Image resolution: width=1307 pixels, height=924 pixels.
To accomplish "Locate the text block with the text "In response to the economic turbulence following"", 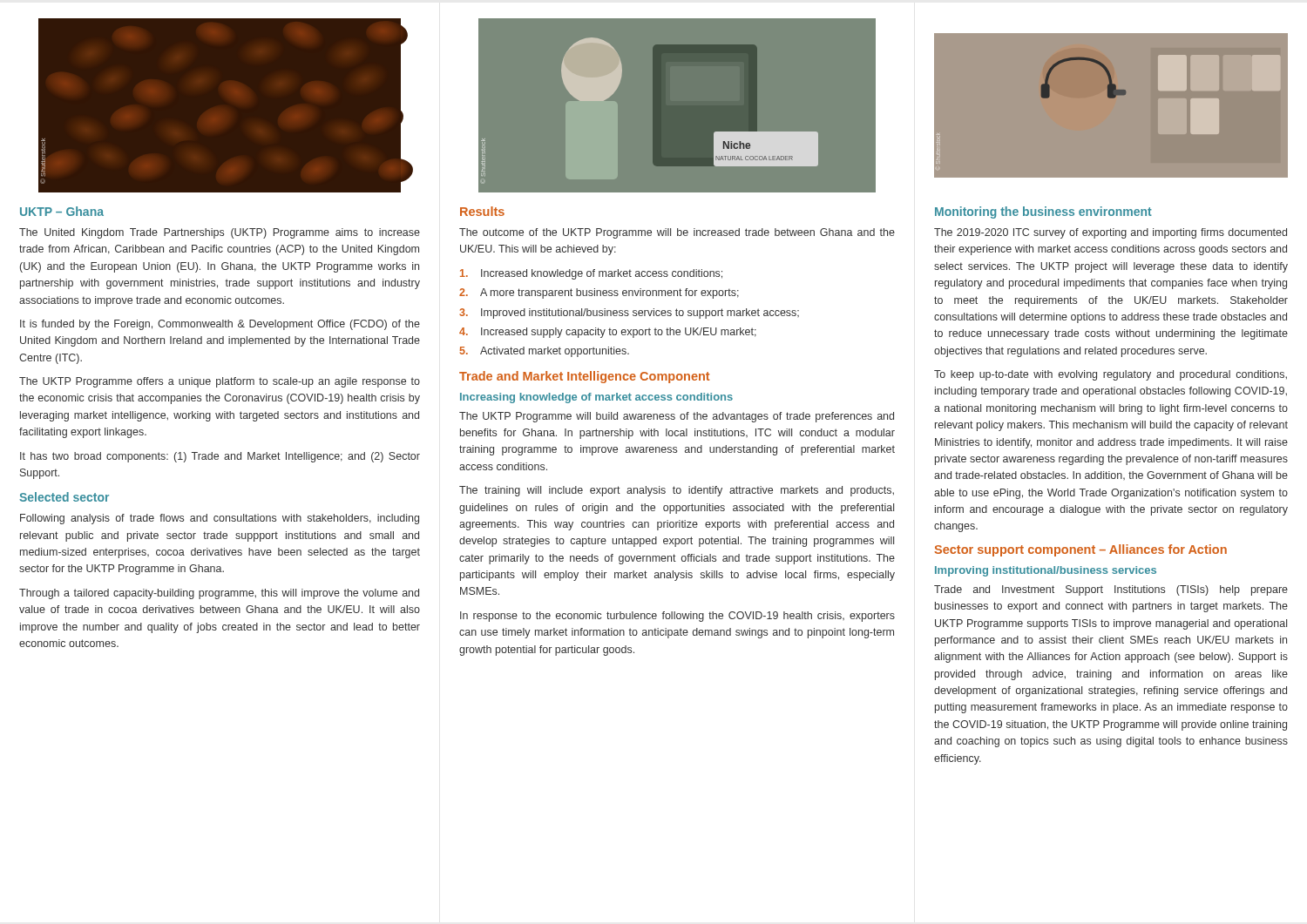I will coord(677,633).
